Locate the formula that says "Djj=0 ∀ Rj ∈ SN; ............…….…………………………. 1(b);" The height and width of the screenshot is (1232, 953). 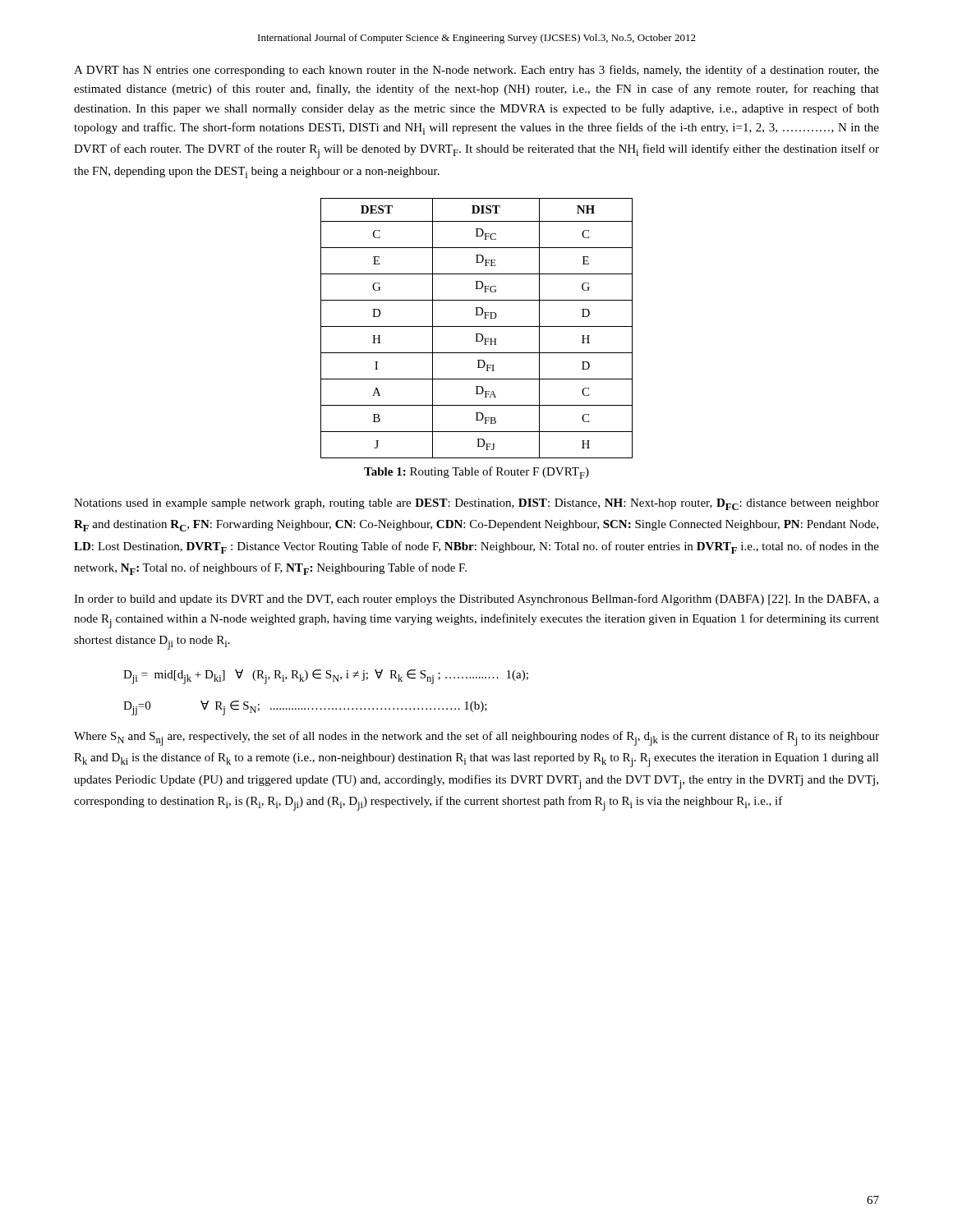point(305,707)
